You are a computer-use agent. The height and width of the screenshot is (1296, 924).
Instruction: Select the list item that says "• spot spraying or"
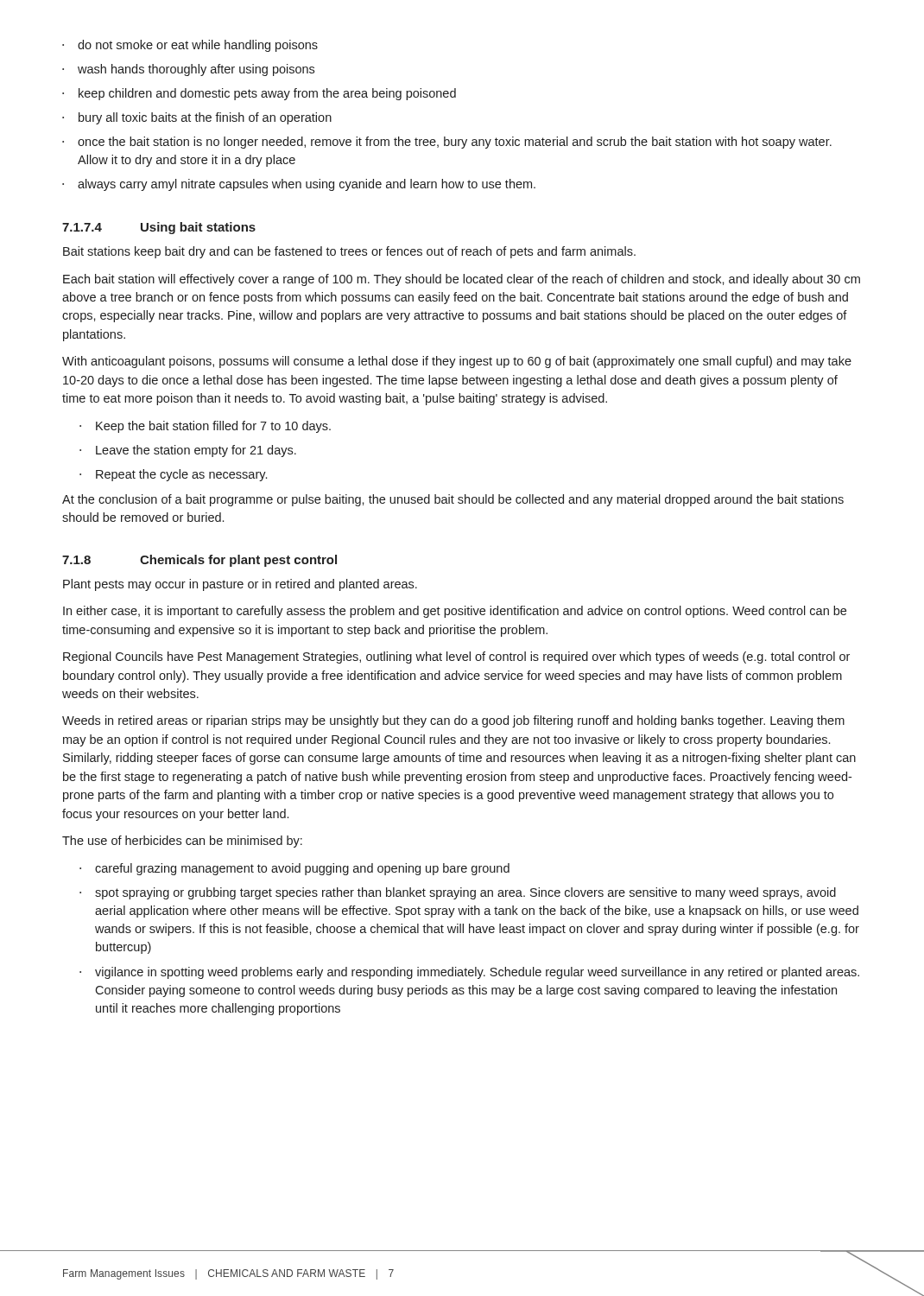[x=471, y=920]
